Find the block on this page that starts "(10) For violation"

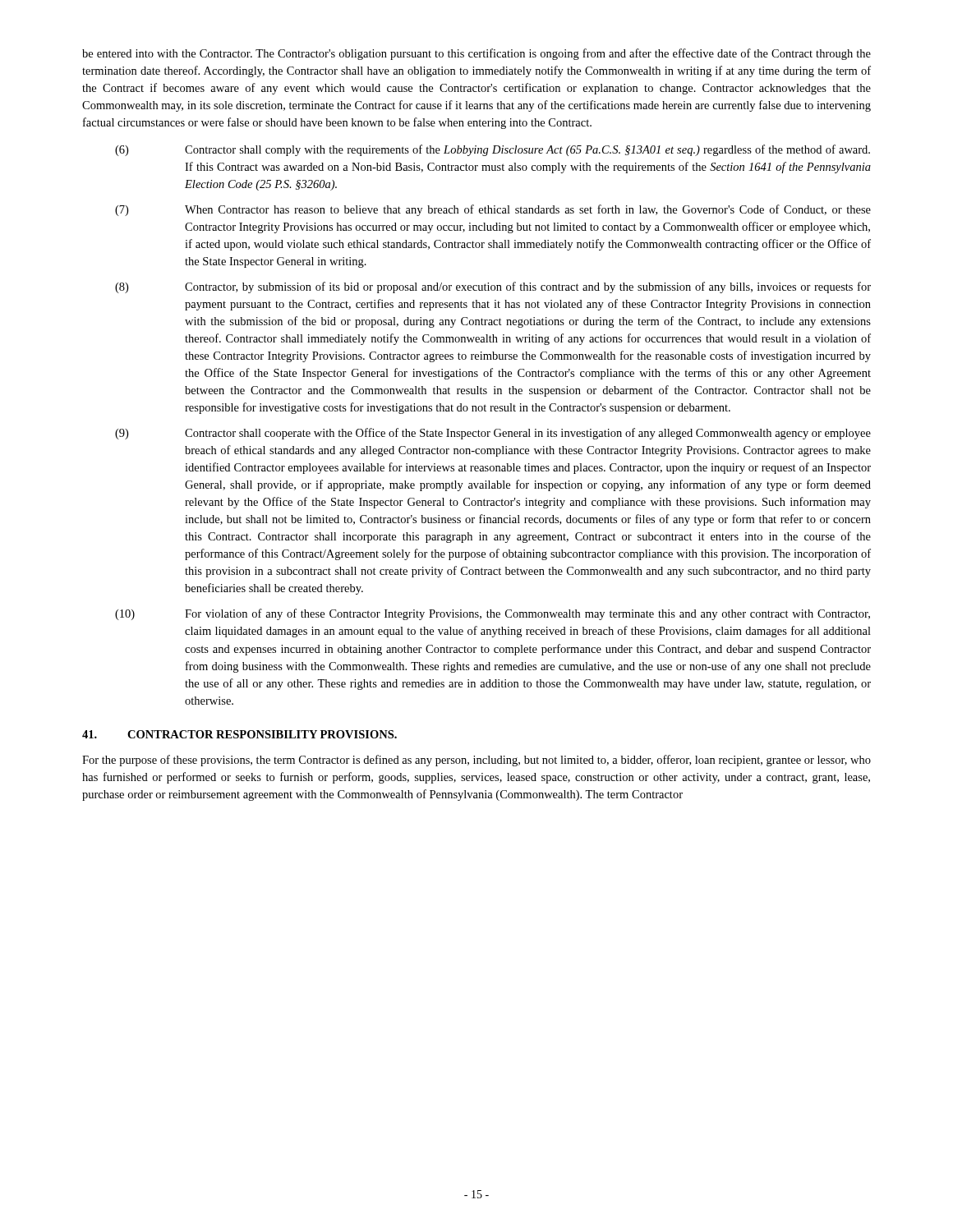pyautogui.click(x=476, y=657)
